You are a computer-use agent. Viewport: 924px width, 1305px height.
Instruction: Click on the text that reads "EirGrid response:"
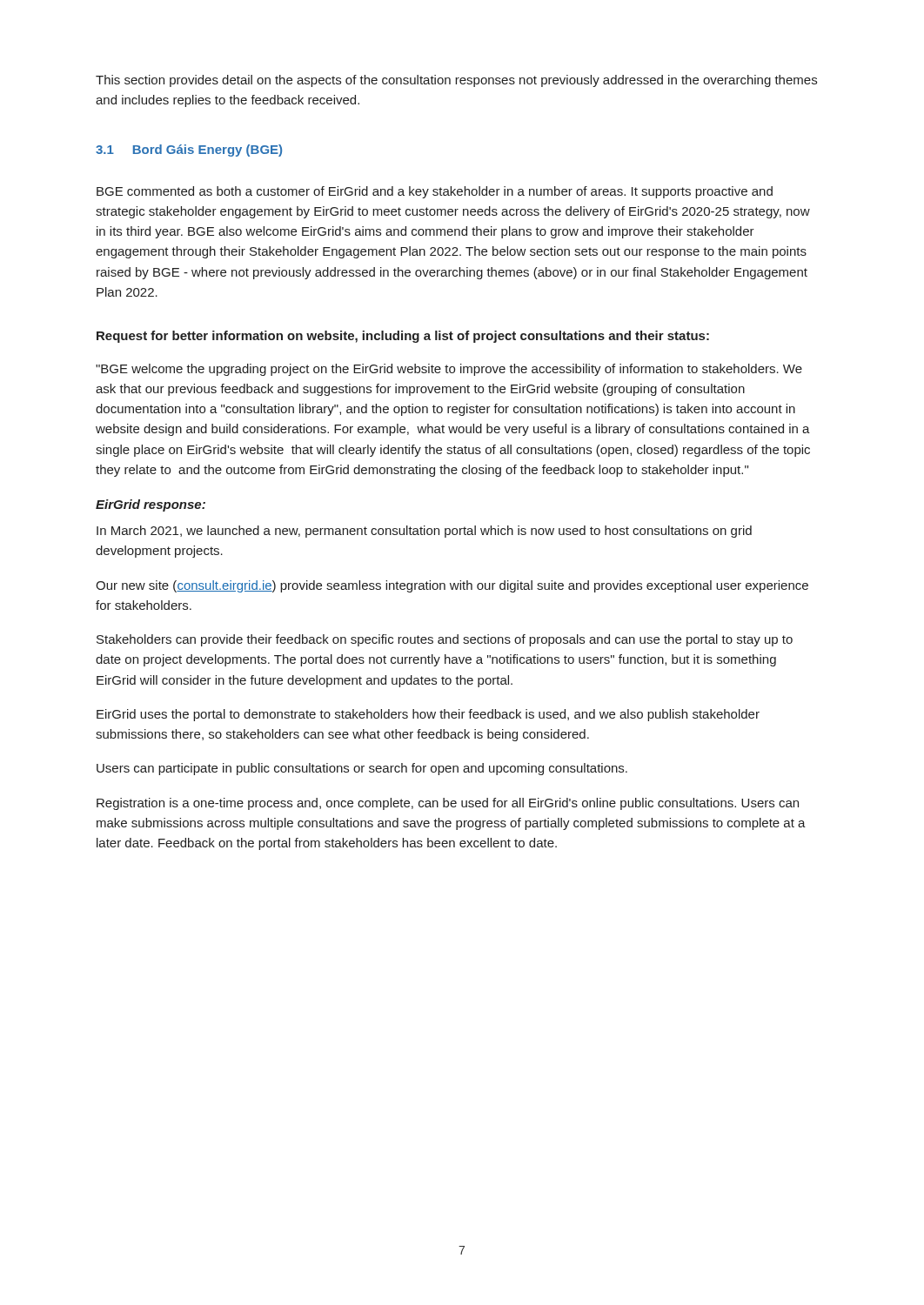tap(151, 504)
